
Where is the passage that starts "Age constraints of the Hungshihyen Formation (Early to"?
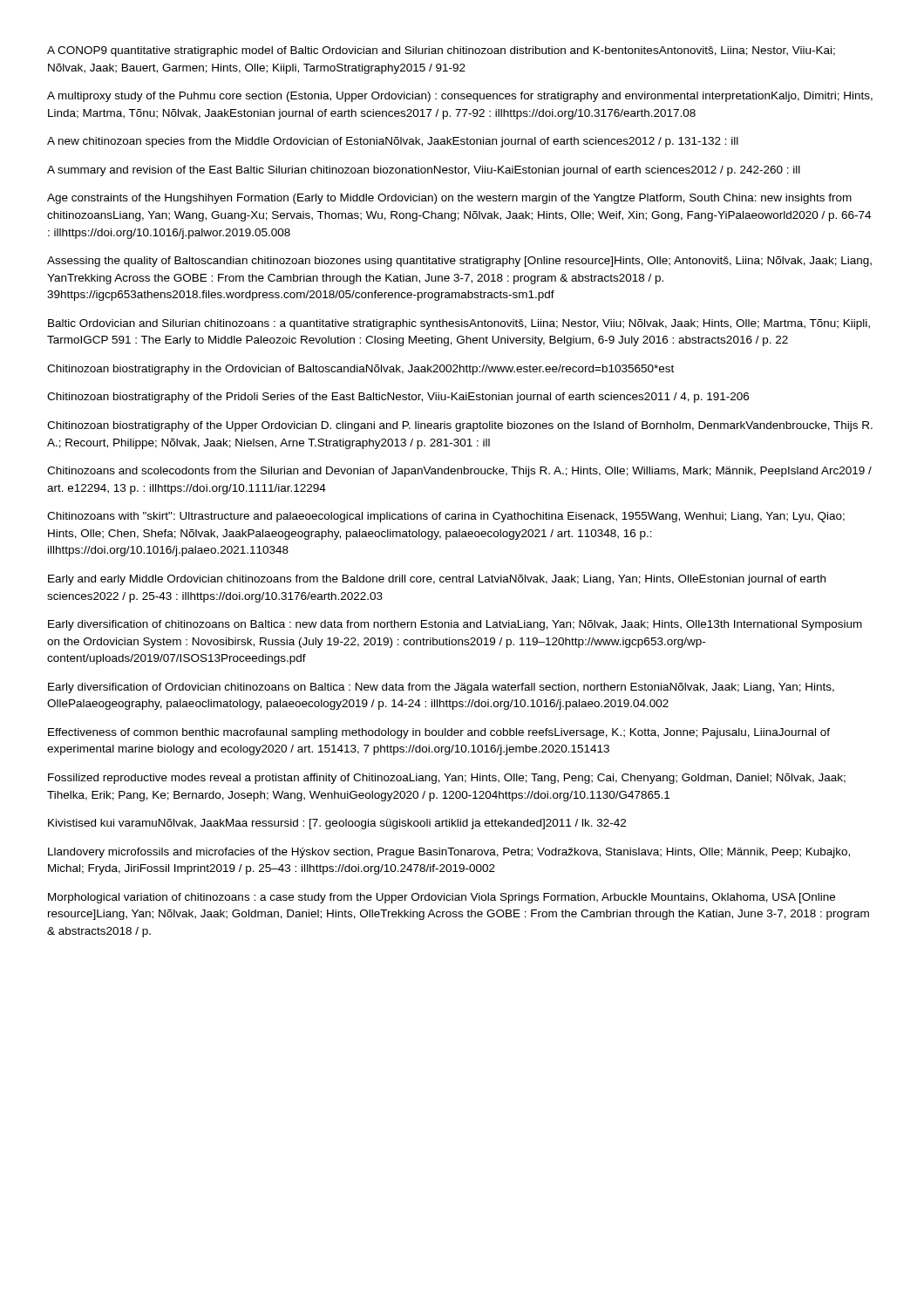[459, 215]
